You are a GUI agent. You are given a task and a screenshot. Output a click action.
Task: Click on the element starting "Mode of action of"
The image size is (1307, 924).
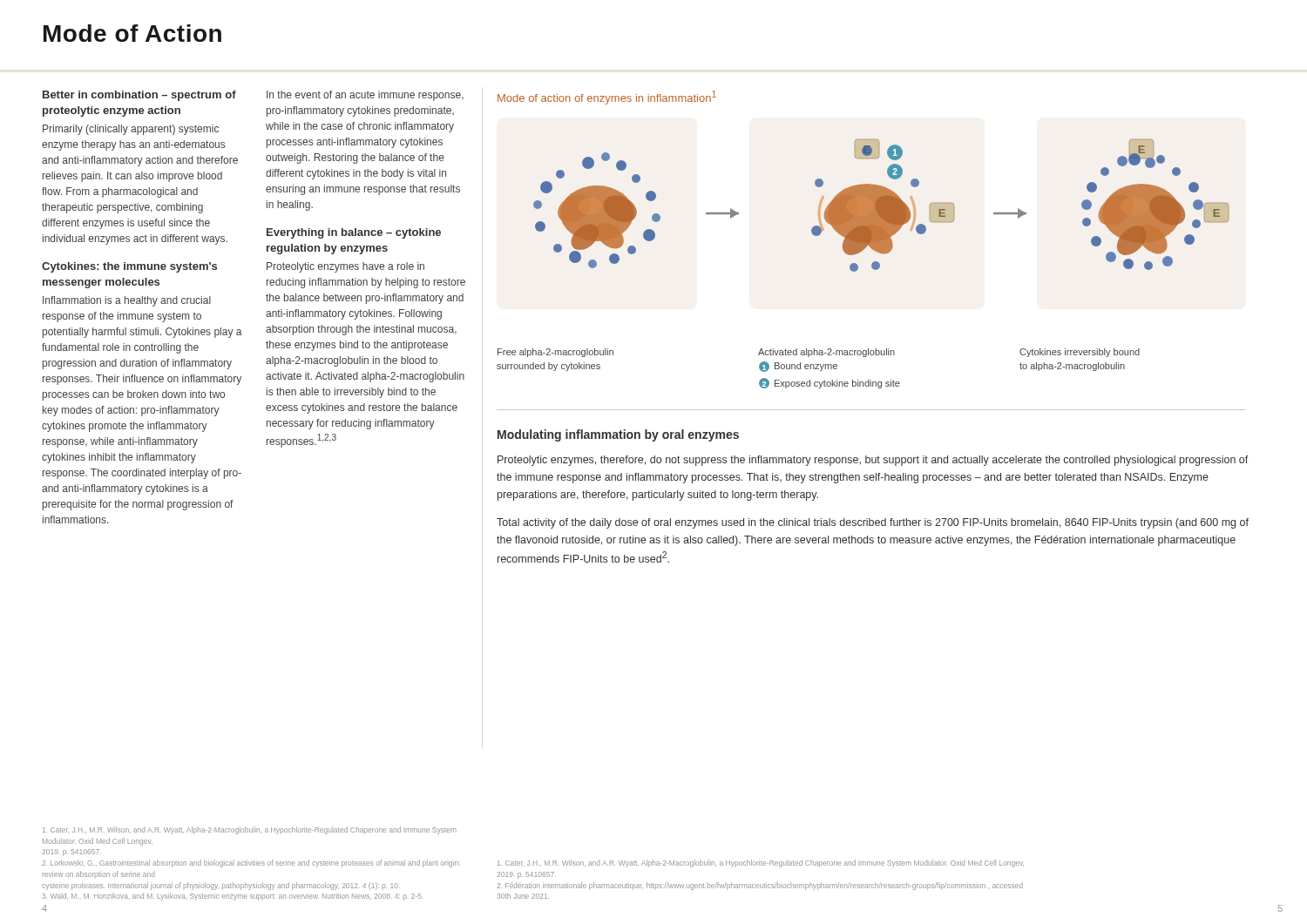[607, 97]
